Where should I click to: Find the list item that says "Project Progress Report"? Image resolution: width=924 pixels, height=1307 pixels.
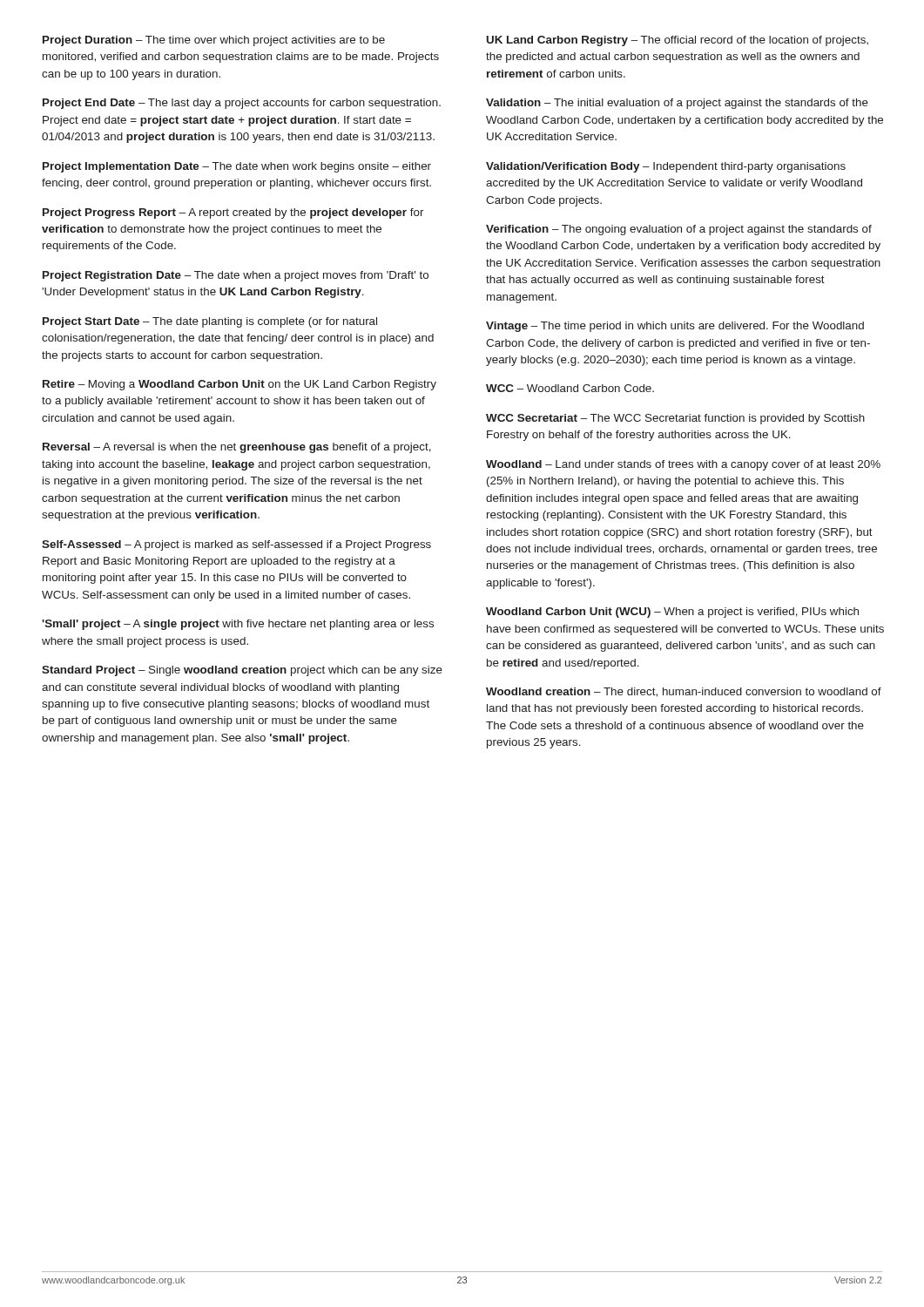pyautogui.click(x=242, y=229)
